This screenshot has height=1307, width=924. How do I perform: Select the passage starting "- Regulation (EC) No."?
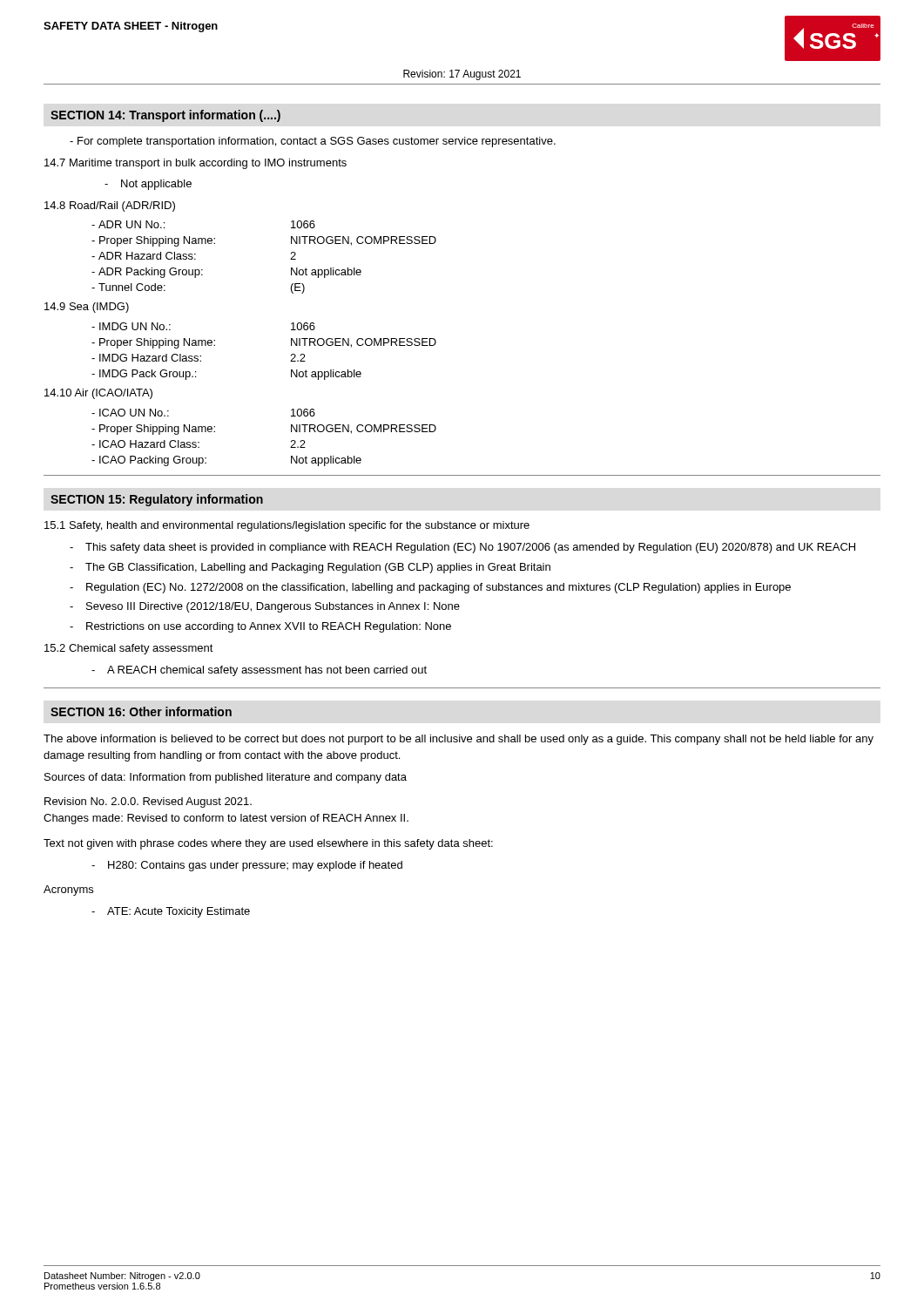[x=430, y=587]
